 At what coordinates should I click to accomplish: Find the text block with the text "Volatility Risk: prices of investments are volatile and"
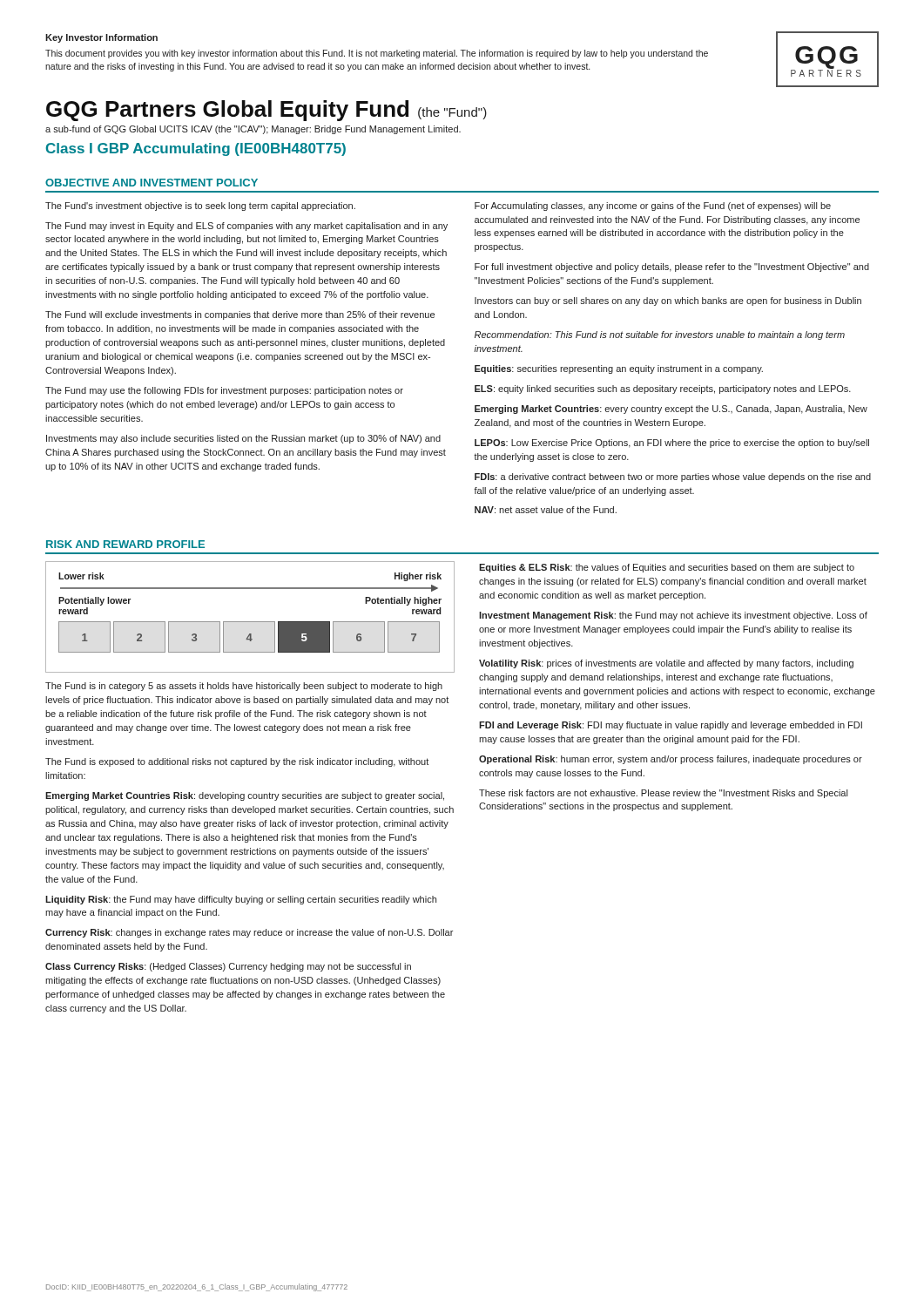point(679,685)
